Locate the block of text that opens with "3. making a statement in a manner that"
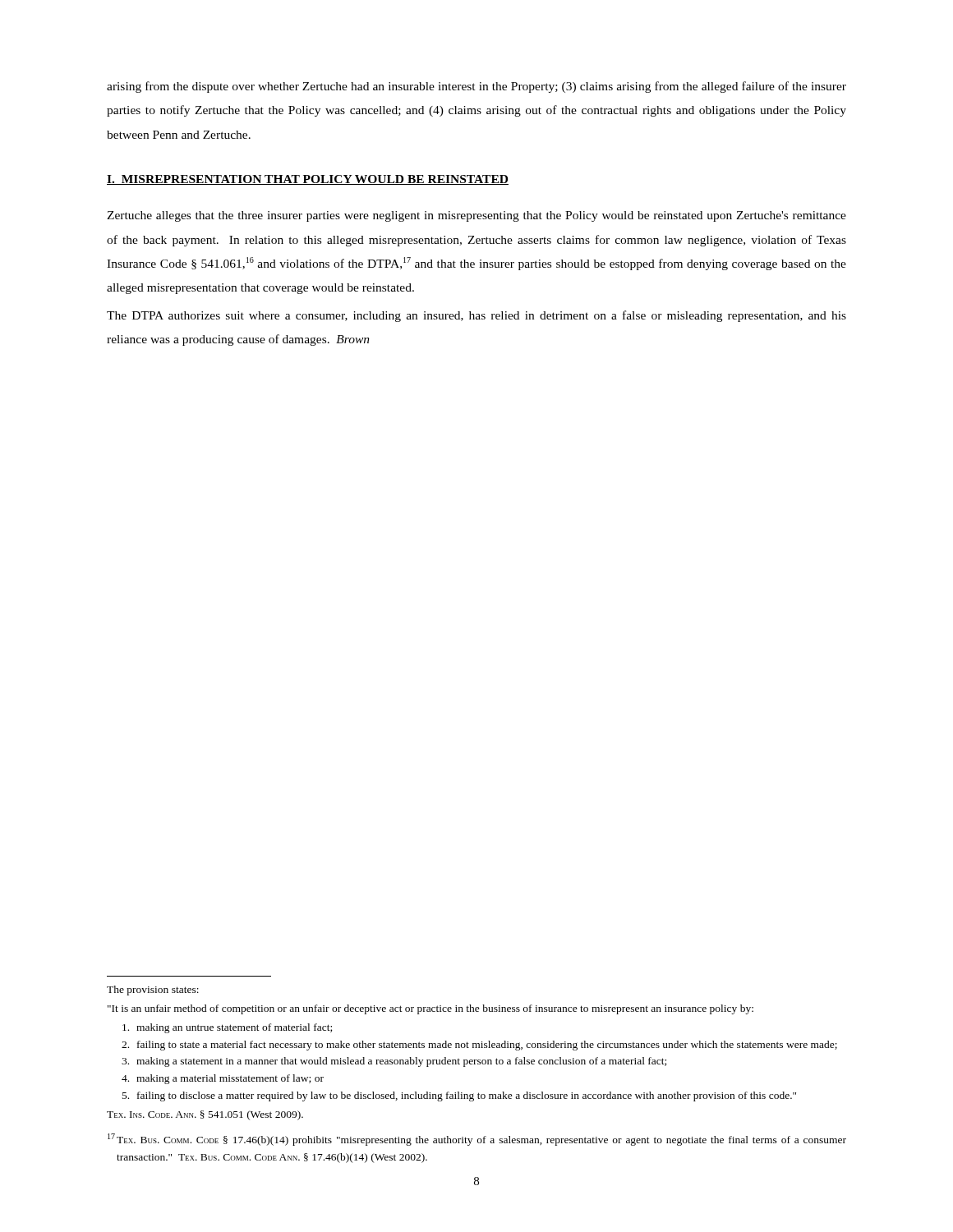The height and width of the screenshot is (1232, 953). [x=476, y=1062]
